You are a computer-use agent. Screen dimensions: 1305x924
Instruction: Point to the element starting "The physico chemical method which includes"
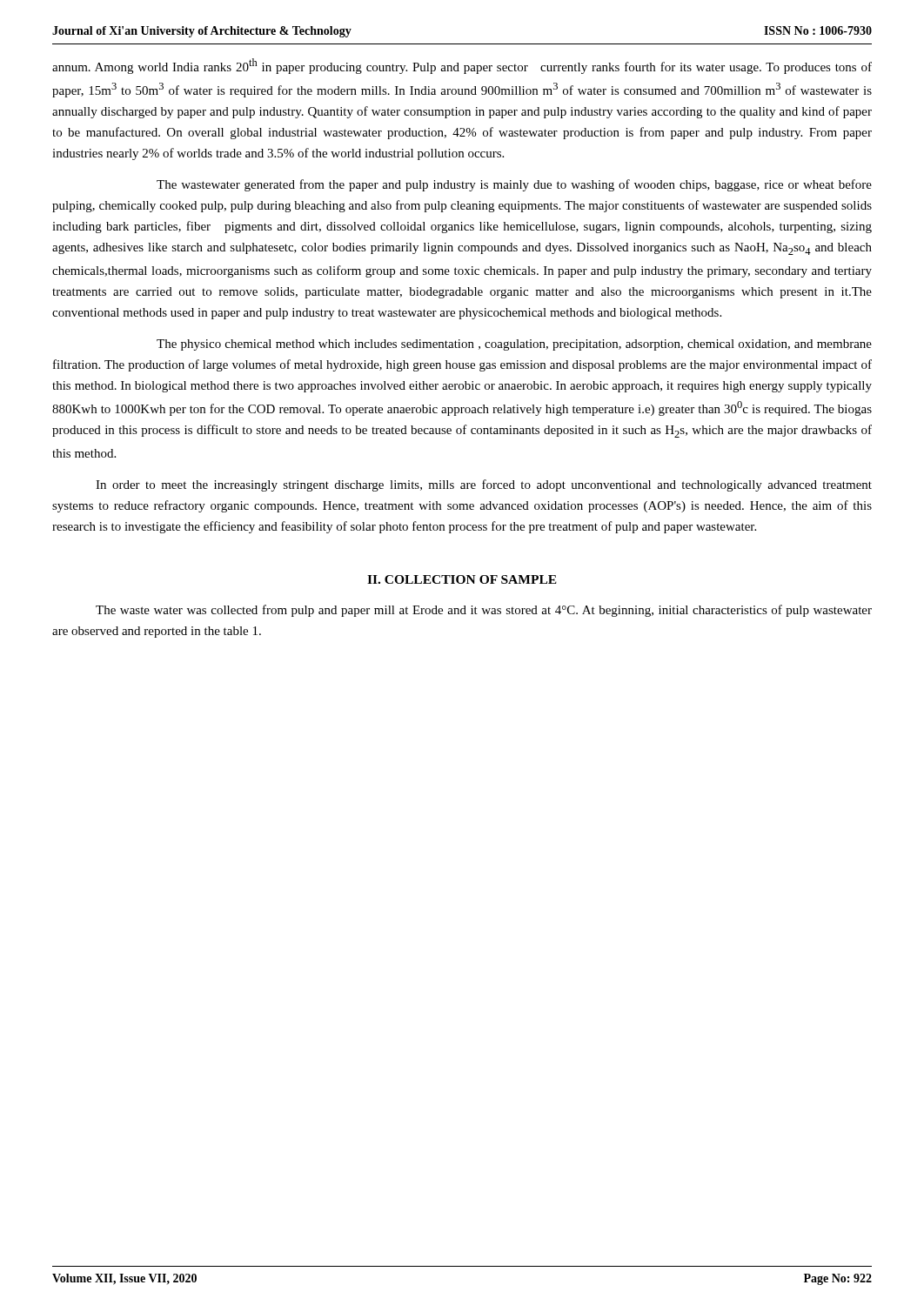coord(462,398)
